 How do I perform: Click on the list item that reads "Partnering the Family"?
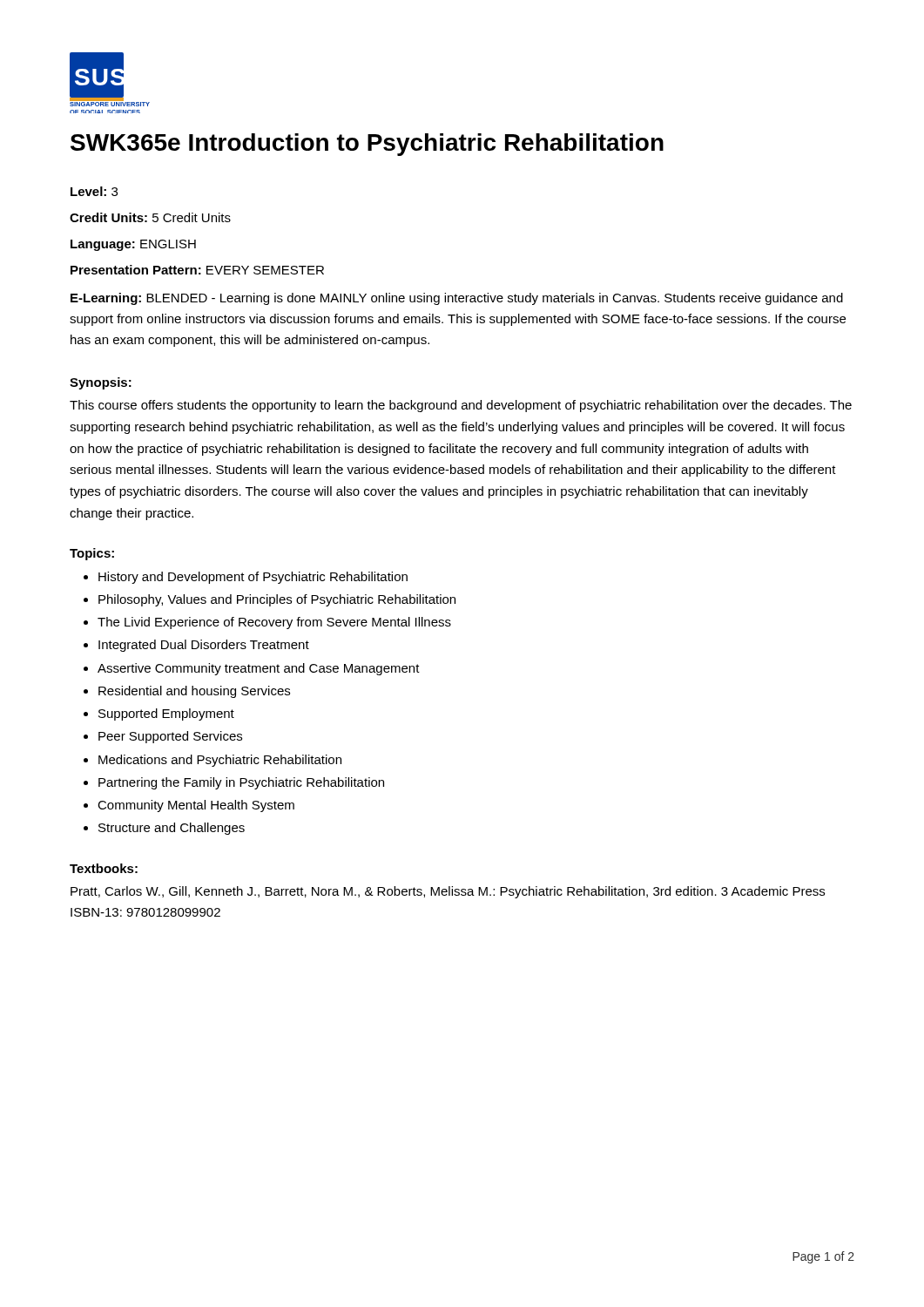point(241,782)
